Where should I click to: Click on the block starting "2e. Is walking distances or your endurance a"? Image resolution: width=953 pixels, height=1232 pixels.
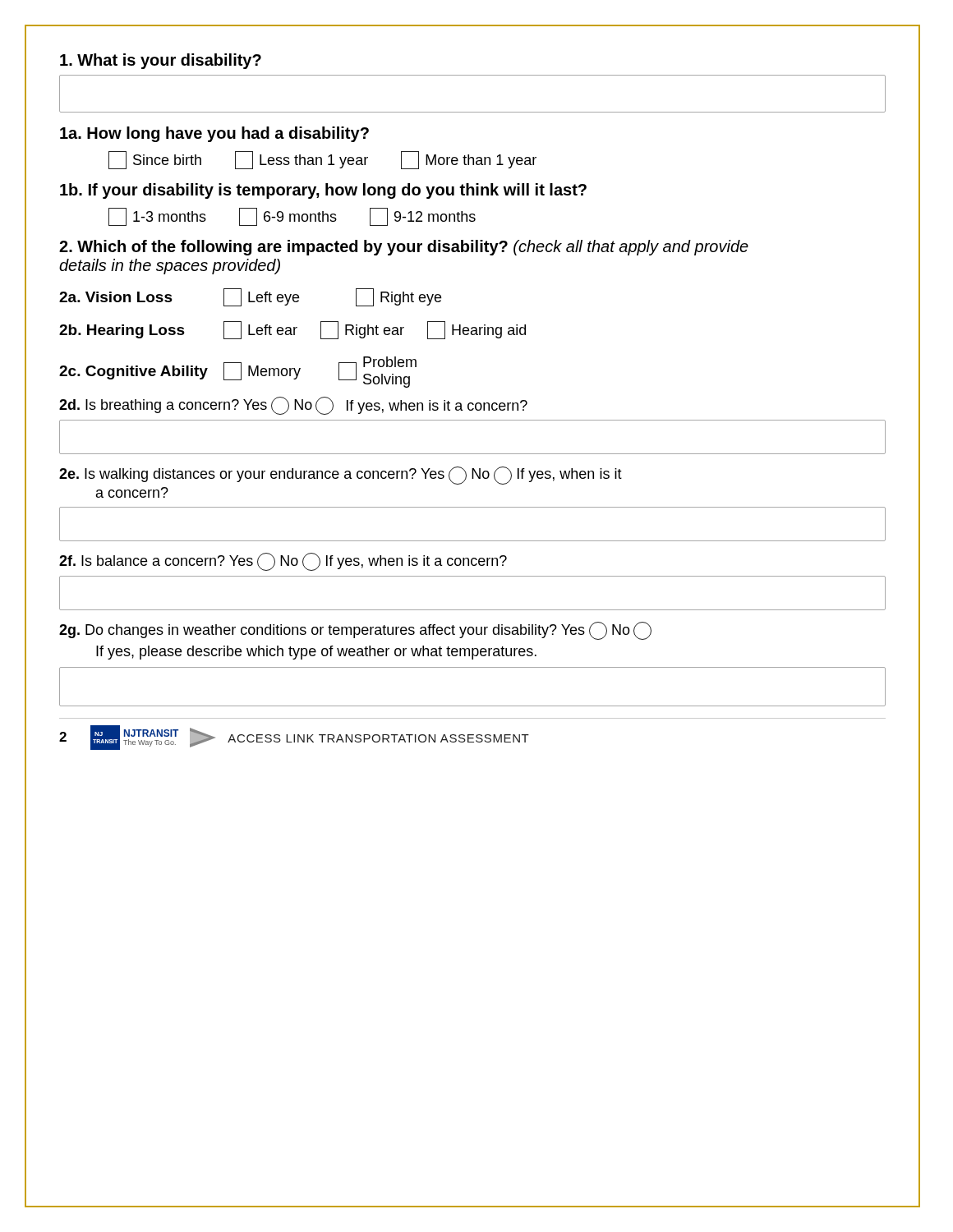[x=472, y=484]
